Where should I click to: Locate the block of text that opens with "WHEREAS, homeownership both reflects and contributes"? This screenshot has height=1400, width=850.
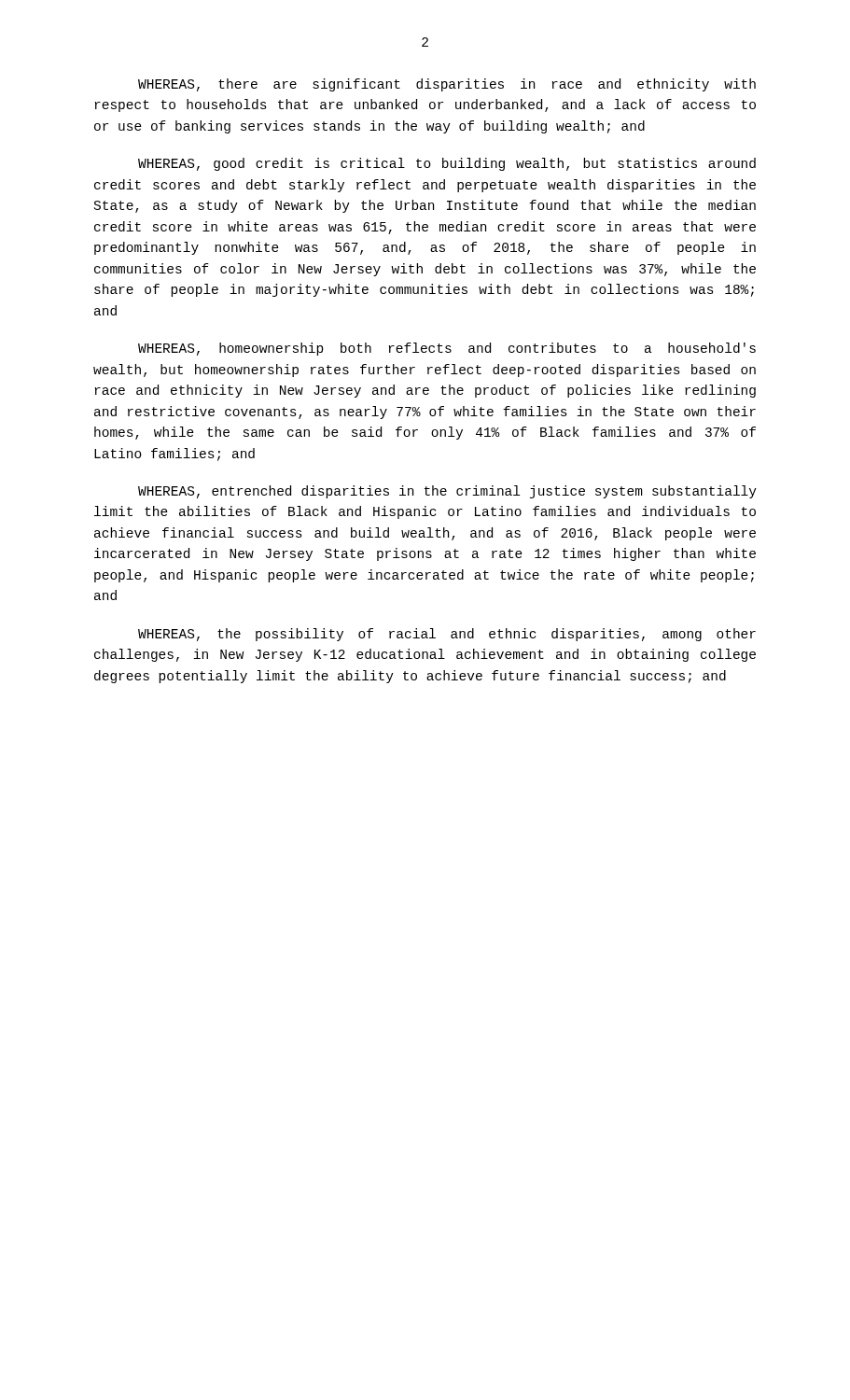tap(425, 402)
